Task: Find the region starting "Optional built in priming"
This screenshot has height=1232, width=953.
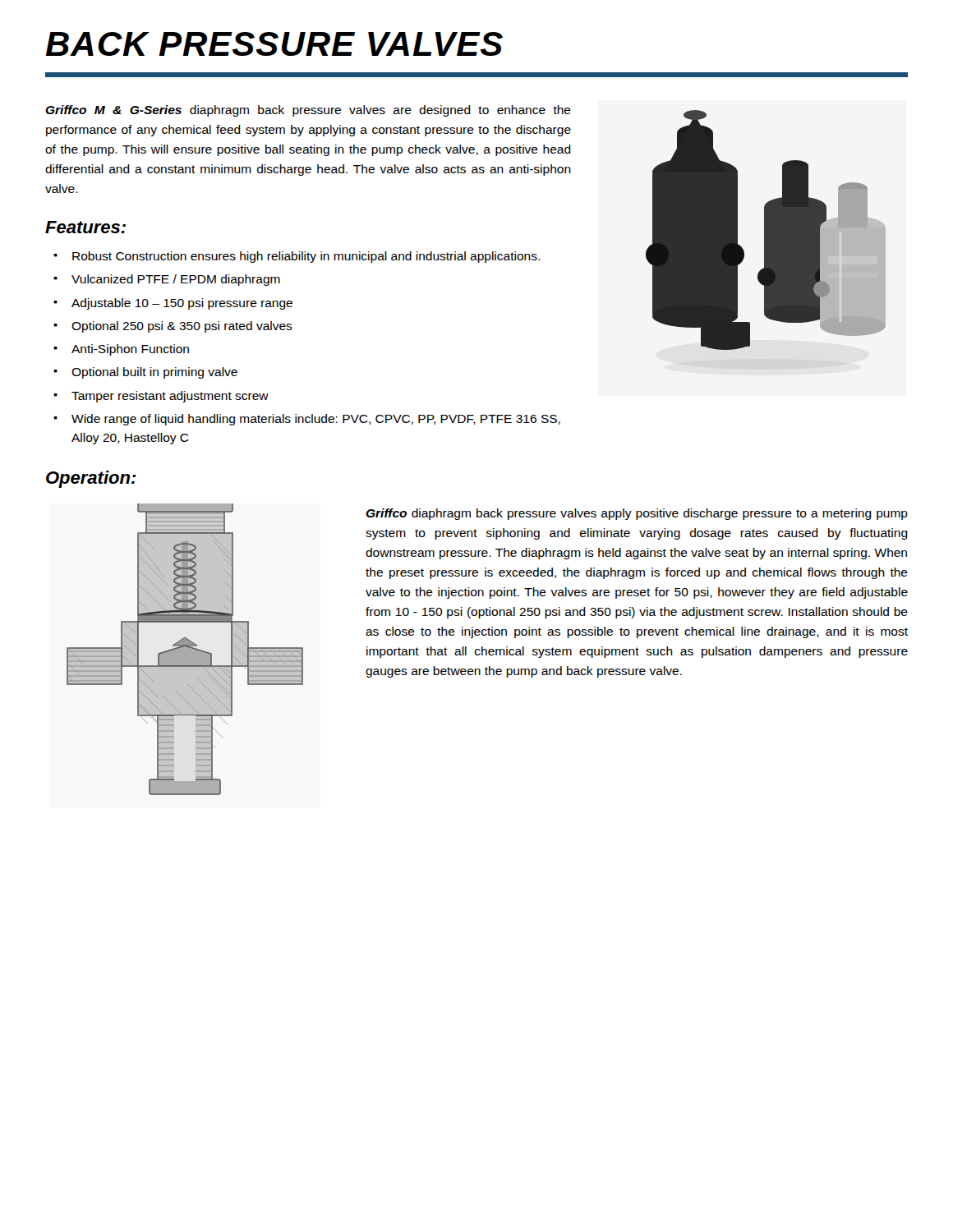Action: click(155, 372)
